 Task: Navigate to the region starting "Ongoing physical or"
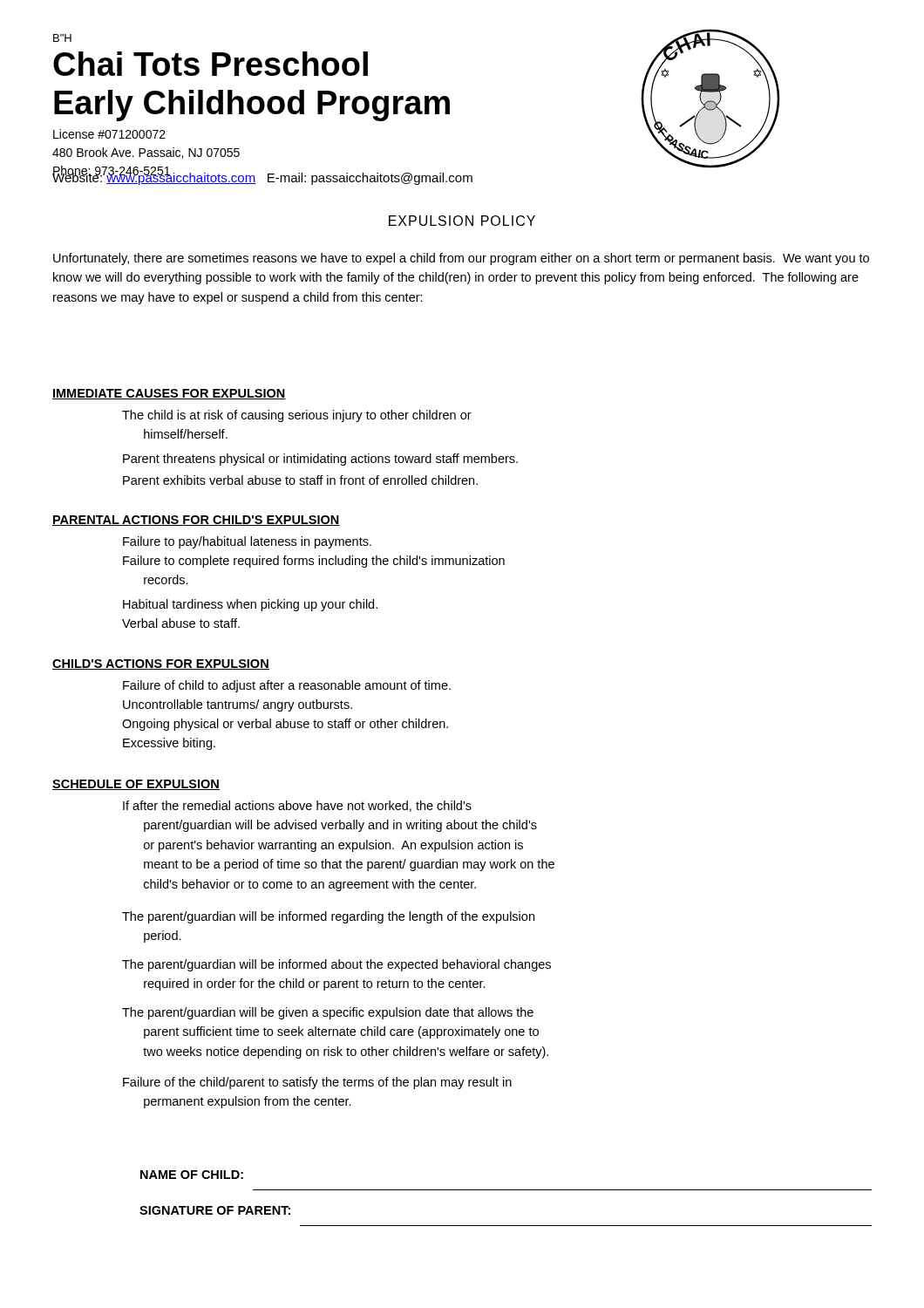(286, 724)
